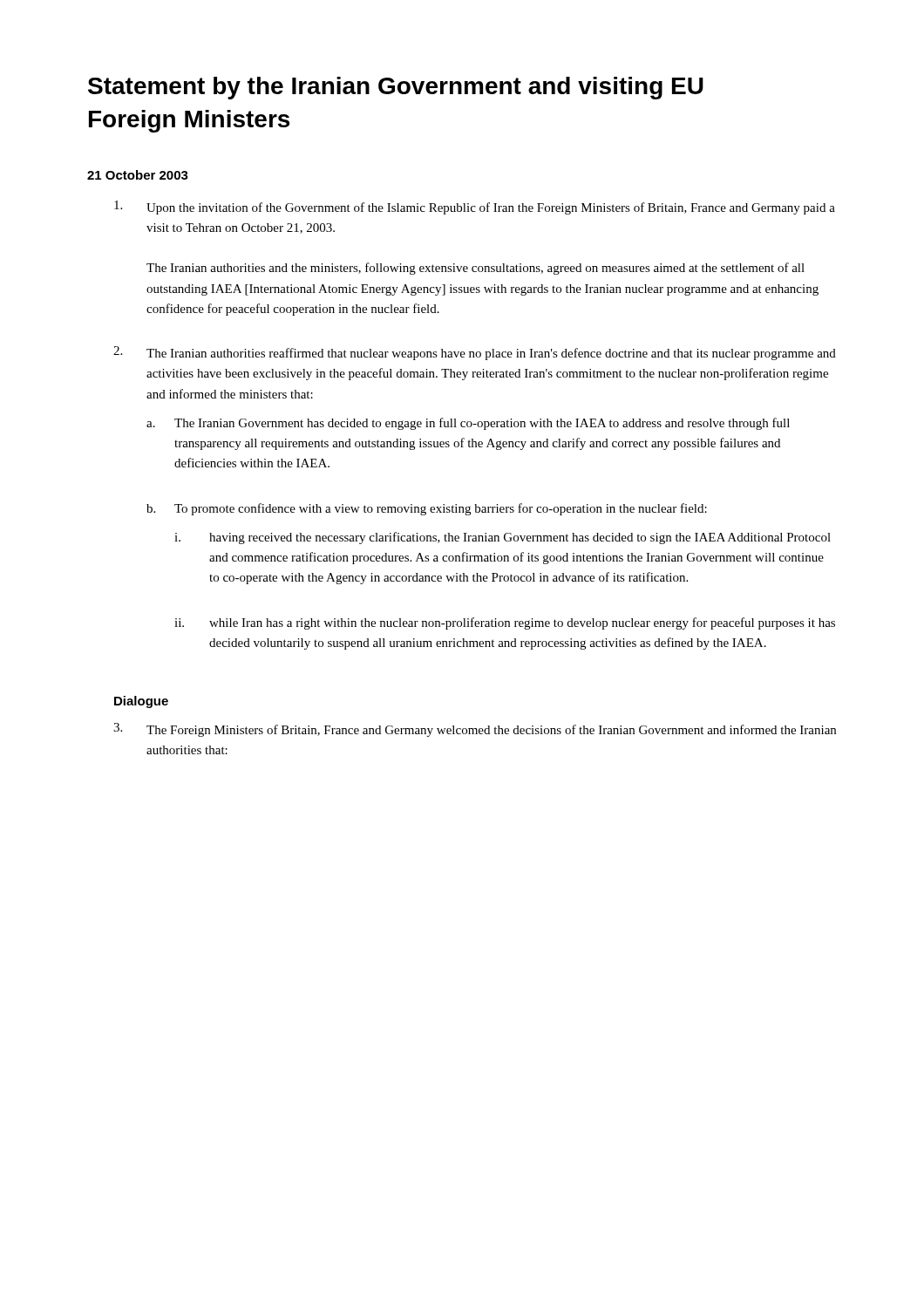Click the passage that begins "Upon the invitation"
The height and width of the screenshot is (1308, 924).
click(x=475, y=258)
